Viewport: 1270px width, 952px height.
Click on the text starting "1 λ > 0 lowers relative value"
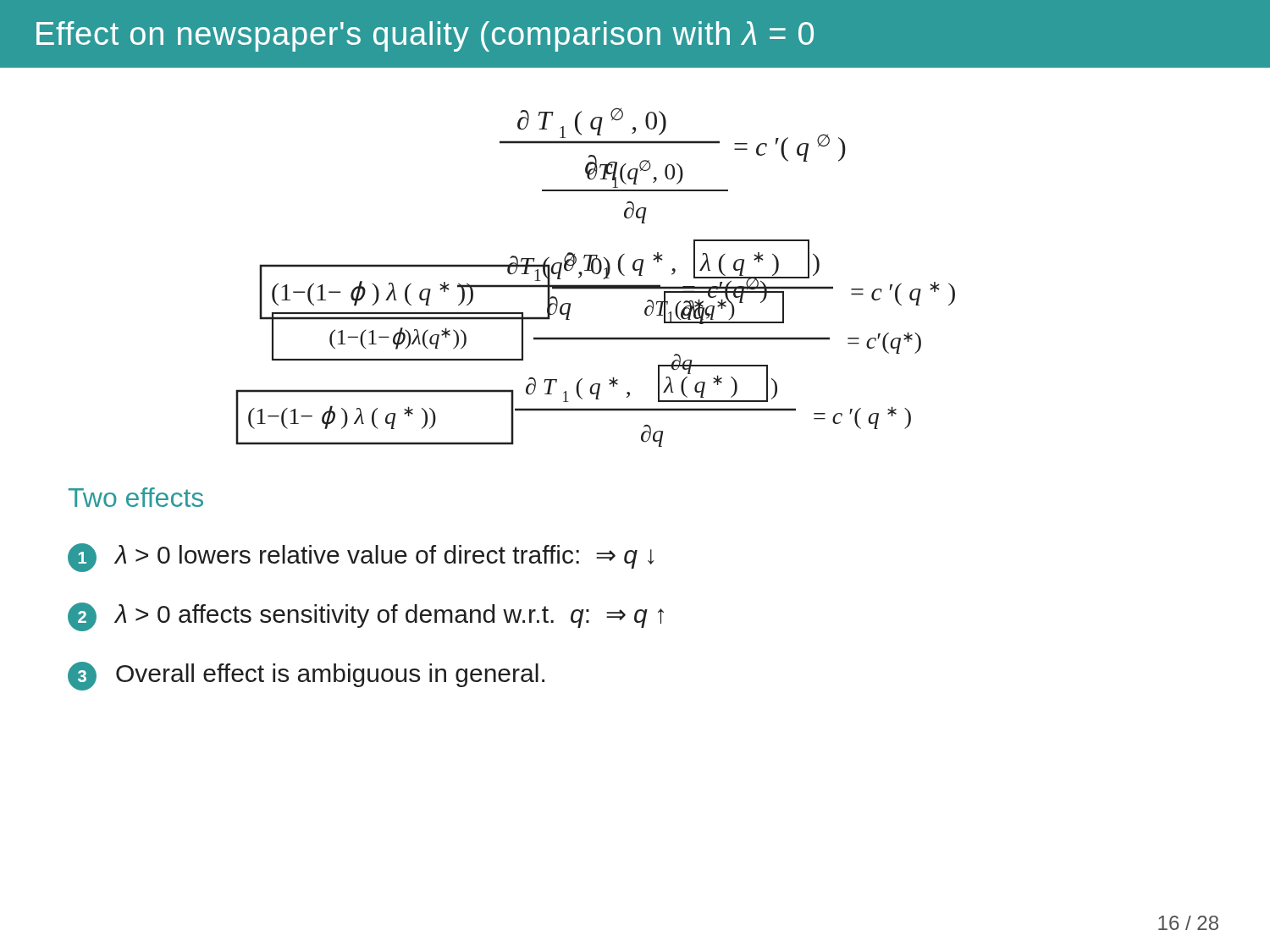pyautogui.click(x=363, y=555)
